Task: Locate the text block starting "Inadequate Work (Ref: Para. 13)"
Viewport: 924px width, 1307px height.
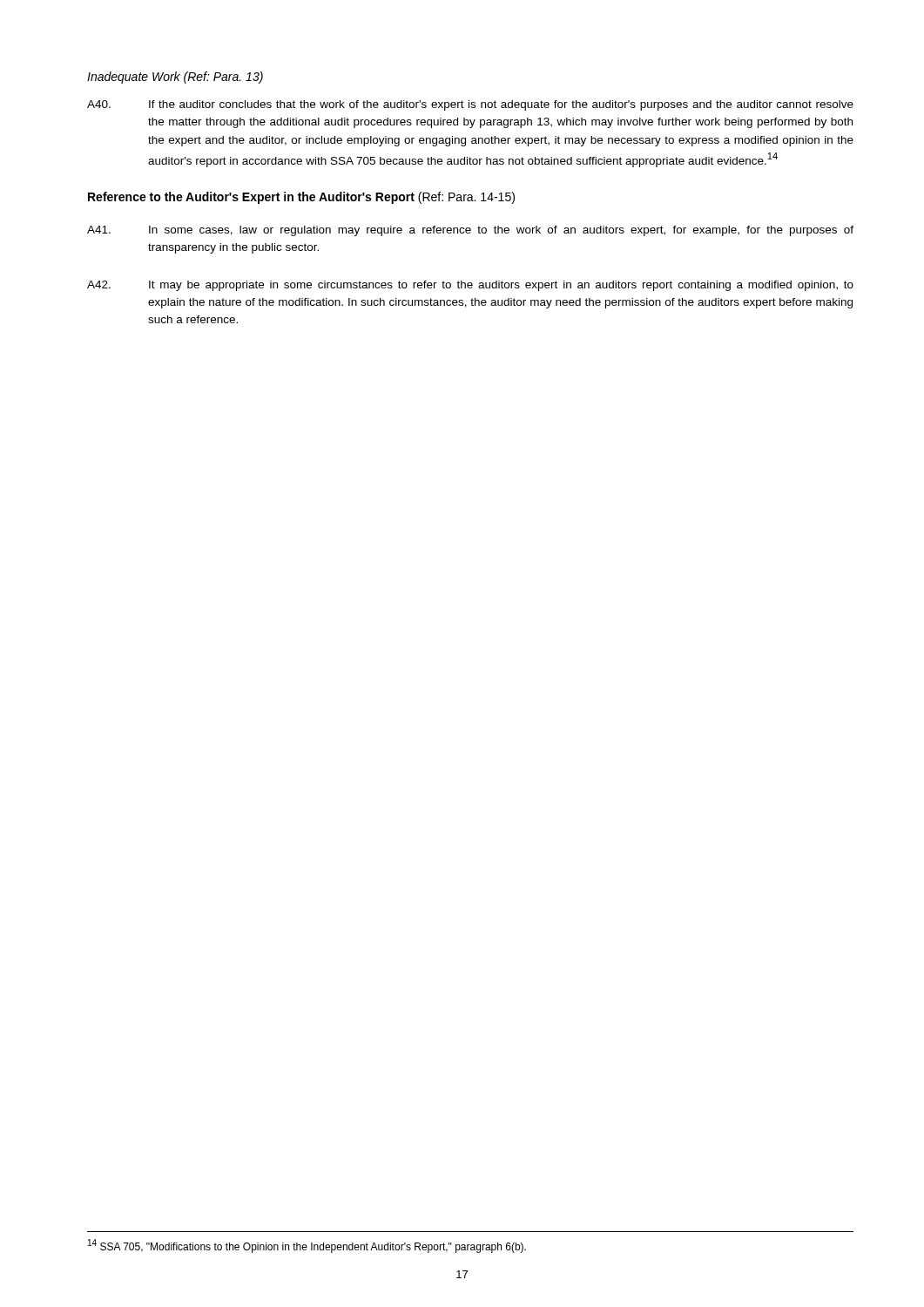Action: 175,77
